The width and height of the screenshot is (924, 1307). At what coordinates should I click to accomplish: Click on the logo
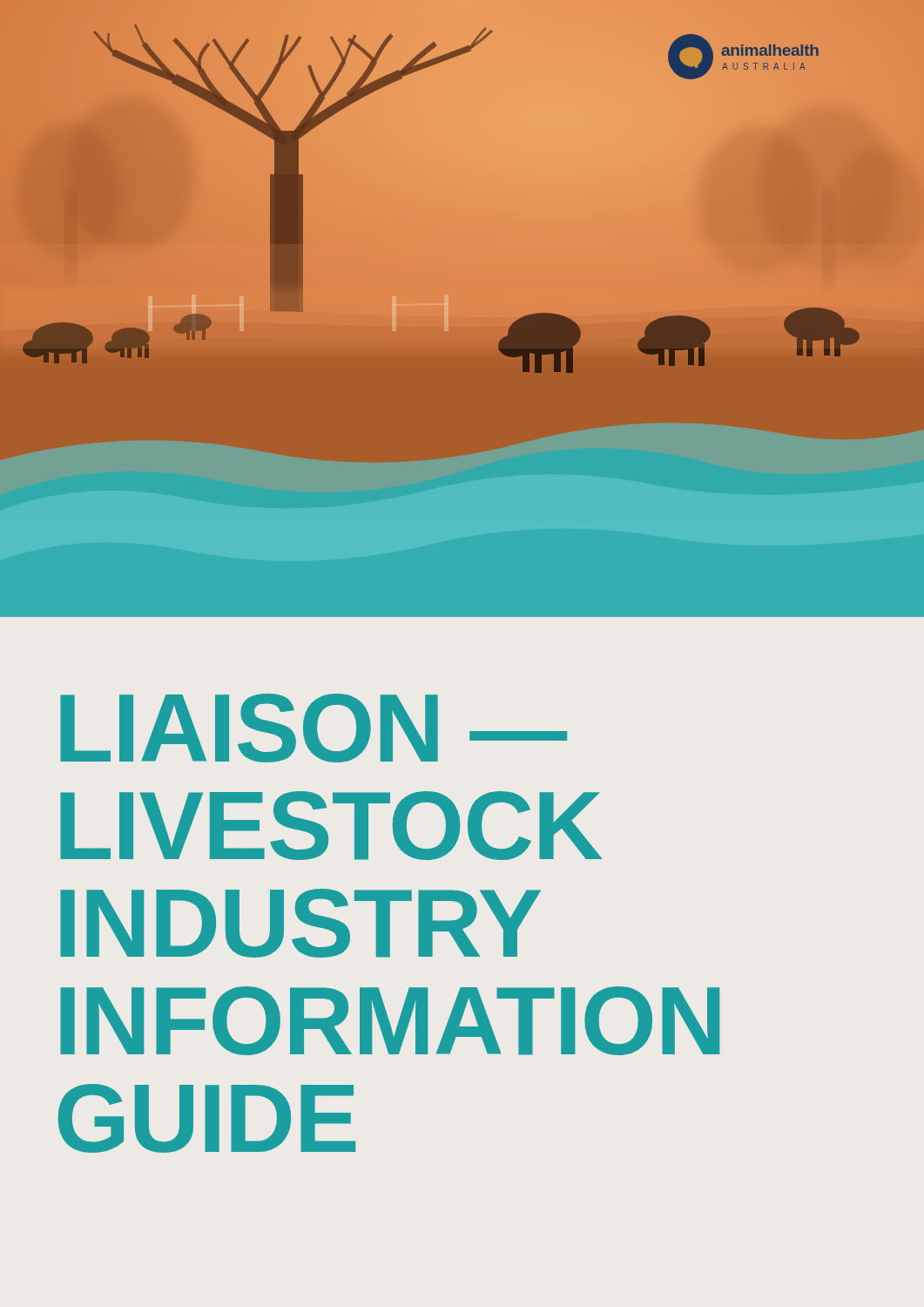click(x=772, y=59)
